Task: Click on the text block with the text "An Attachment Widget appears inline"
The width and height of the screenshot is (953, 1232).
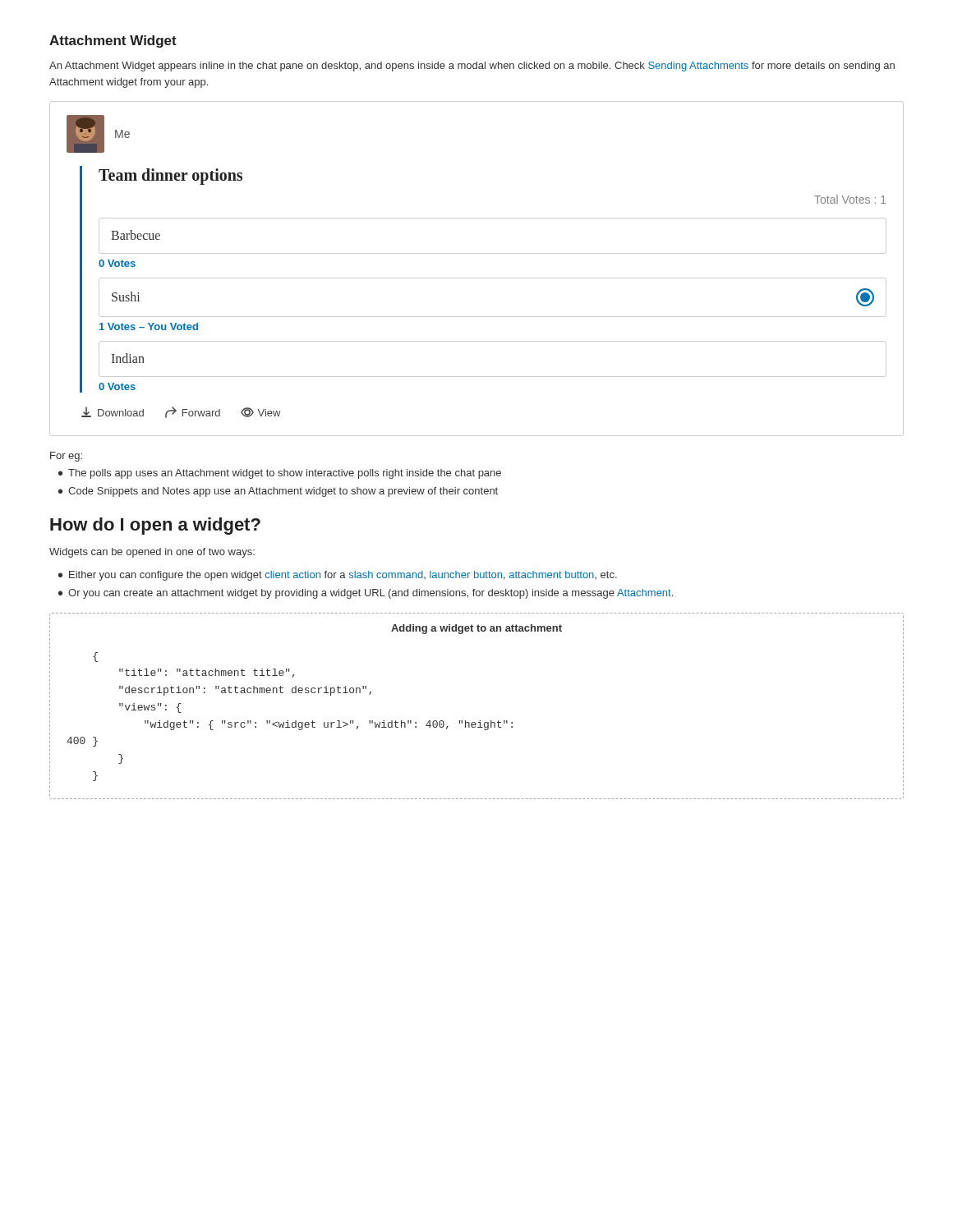Action: tap(472, 73)
